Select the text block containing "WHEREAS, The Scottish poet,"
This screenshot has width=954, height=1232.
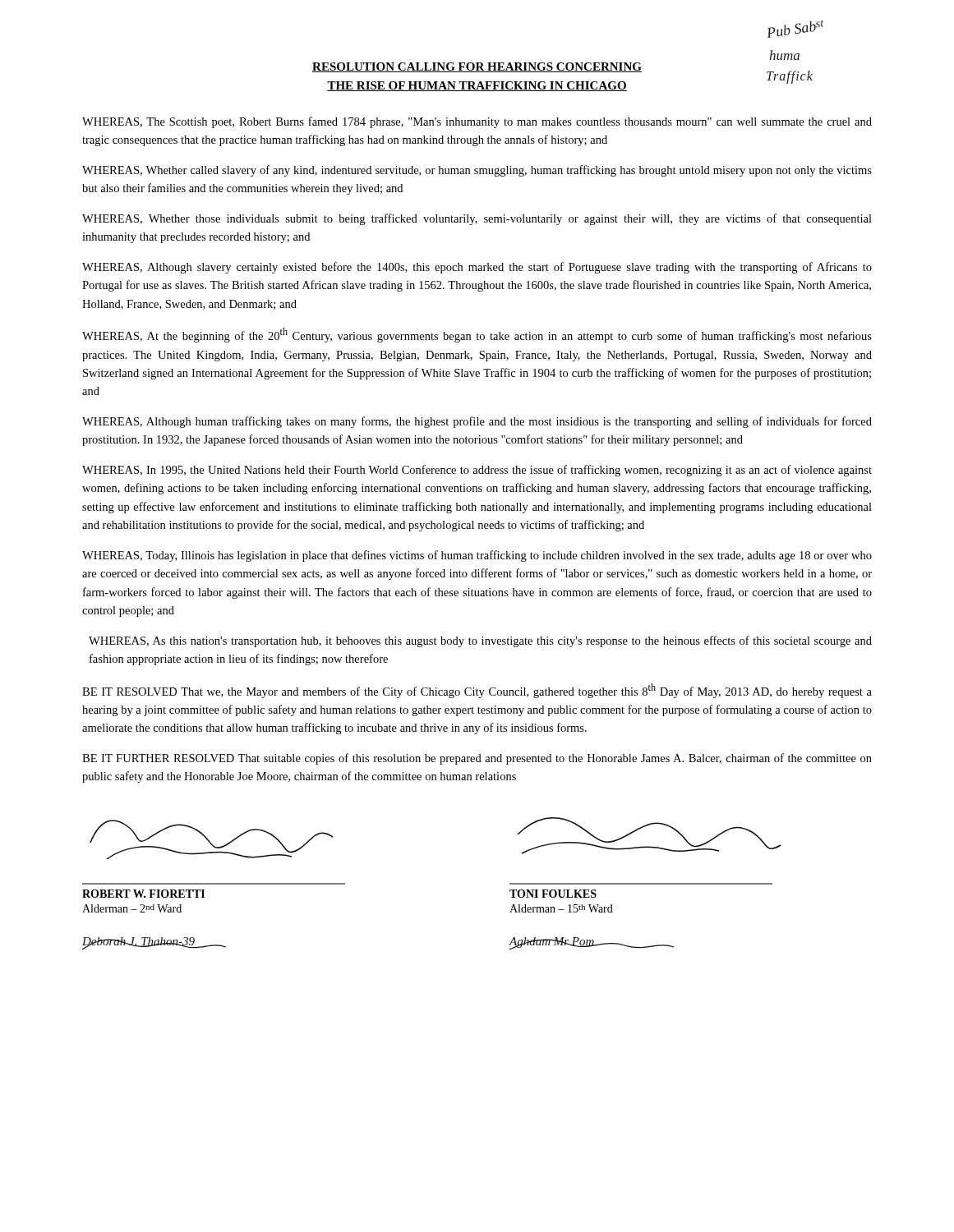[477, 131]
